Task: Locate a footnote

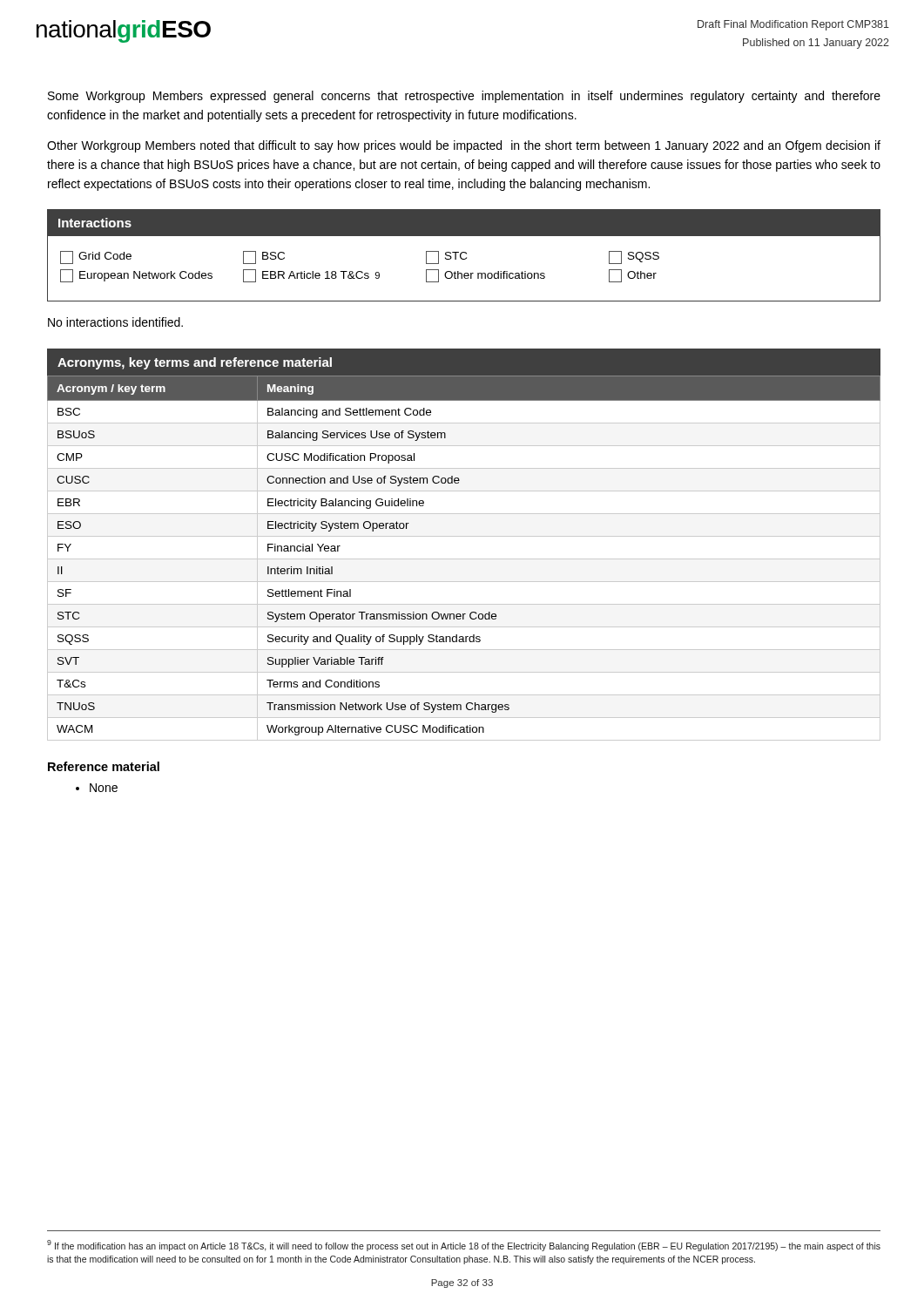Action: pos(464,1251)
